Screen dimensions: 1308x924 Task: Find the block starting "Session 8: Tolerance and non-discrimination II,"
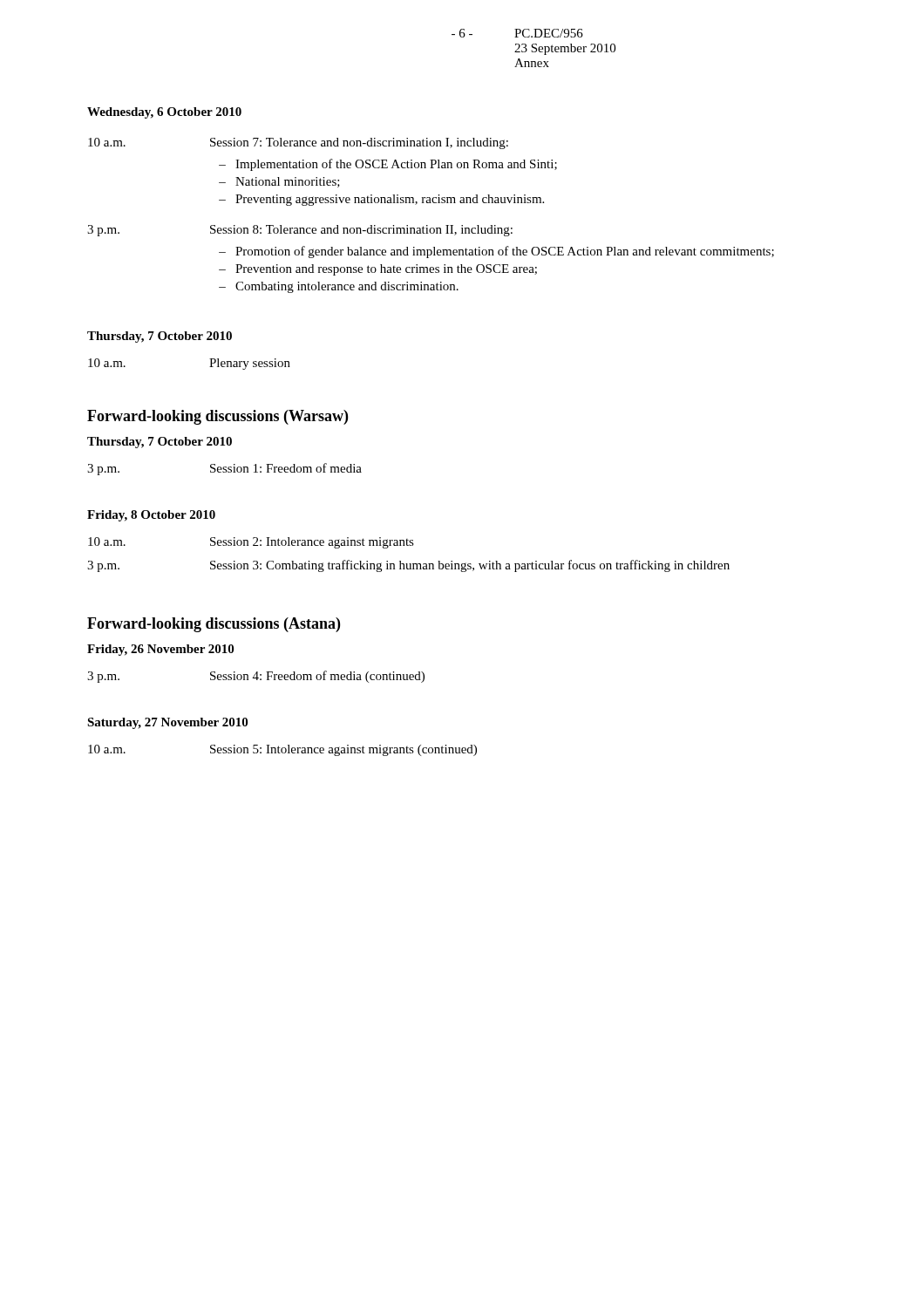361,229
